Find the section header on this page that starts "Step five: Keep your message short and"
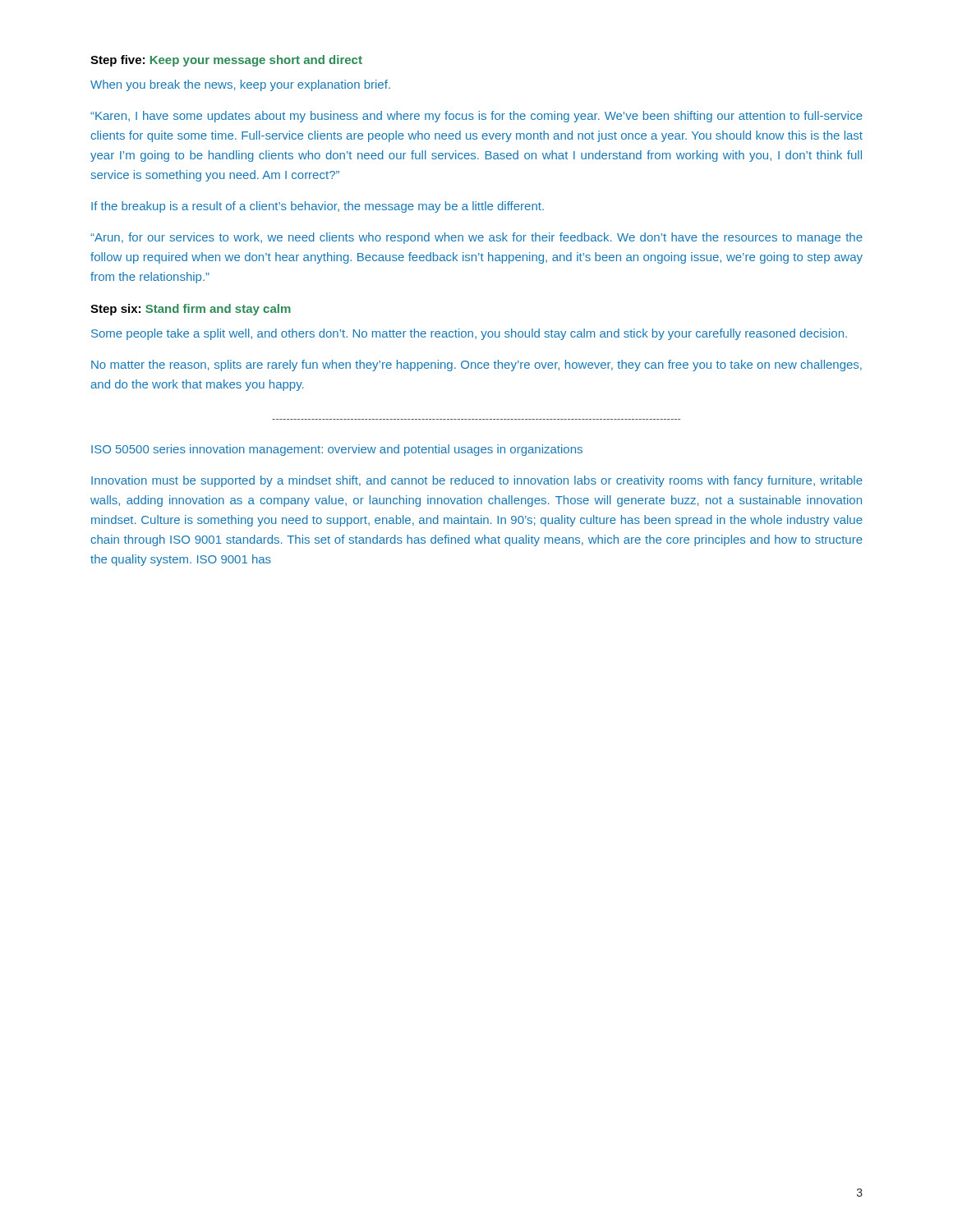 click(226, 60)
